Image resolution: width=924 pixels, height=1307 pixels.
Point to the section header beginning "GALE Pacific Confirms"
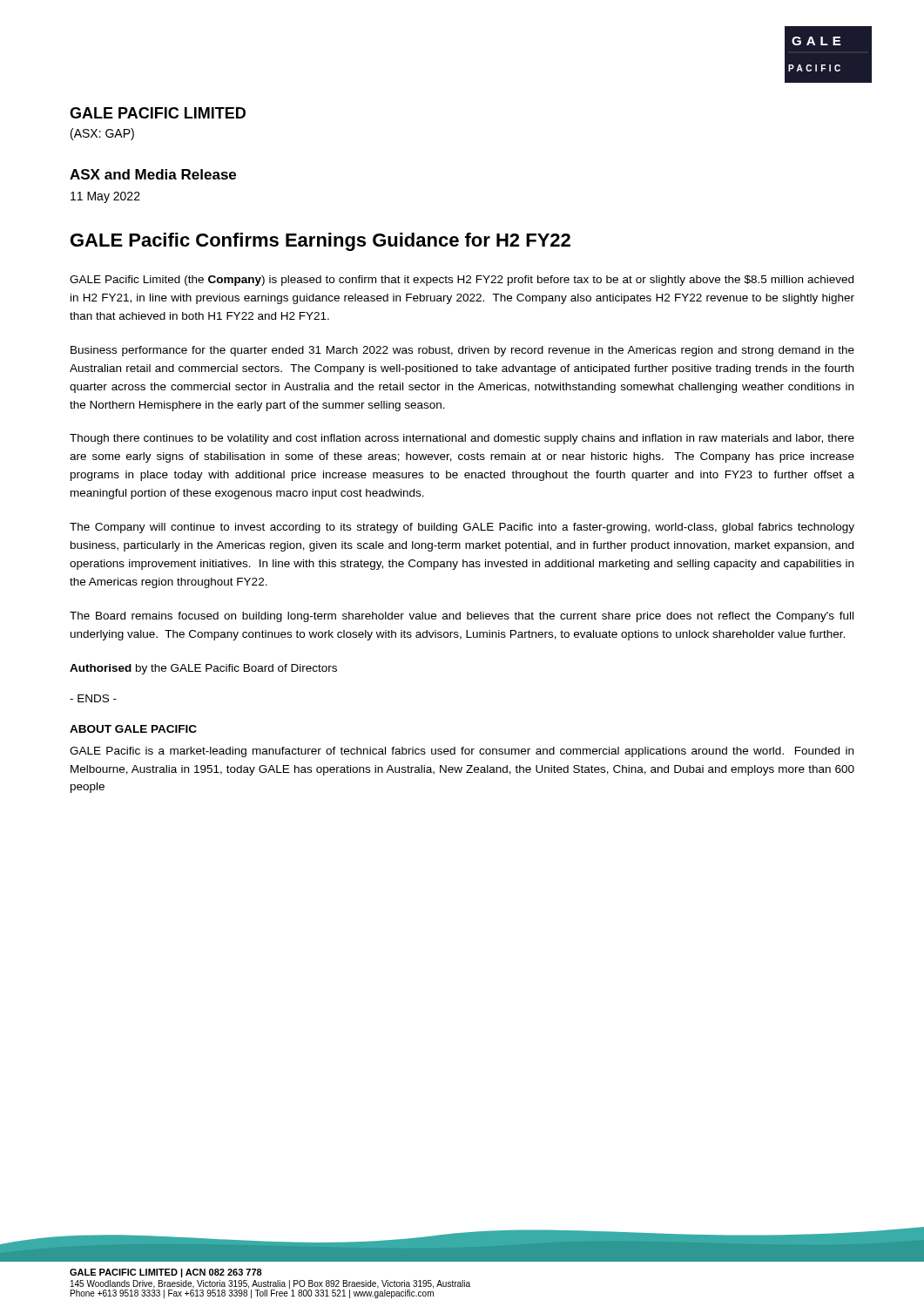coord(320,240)
